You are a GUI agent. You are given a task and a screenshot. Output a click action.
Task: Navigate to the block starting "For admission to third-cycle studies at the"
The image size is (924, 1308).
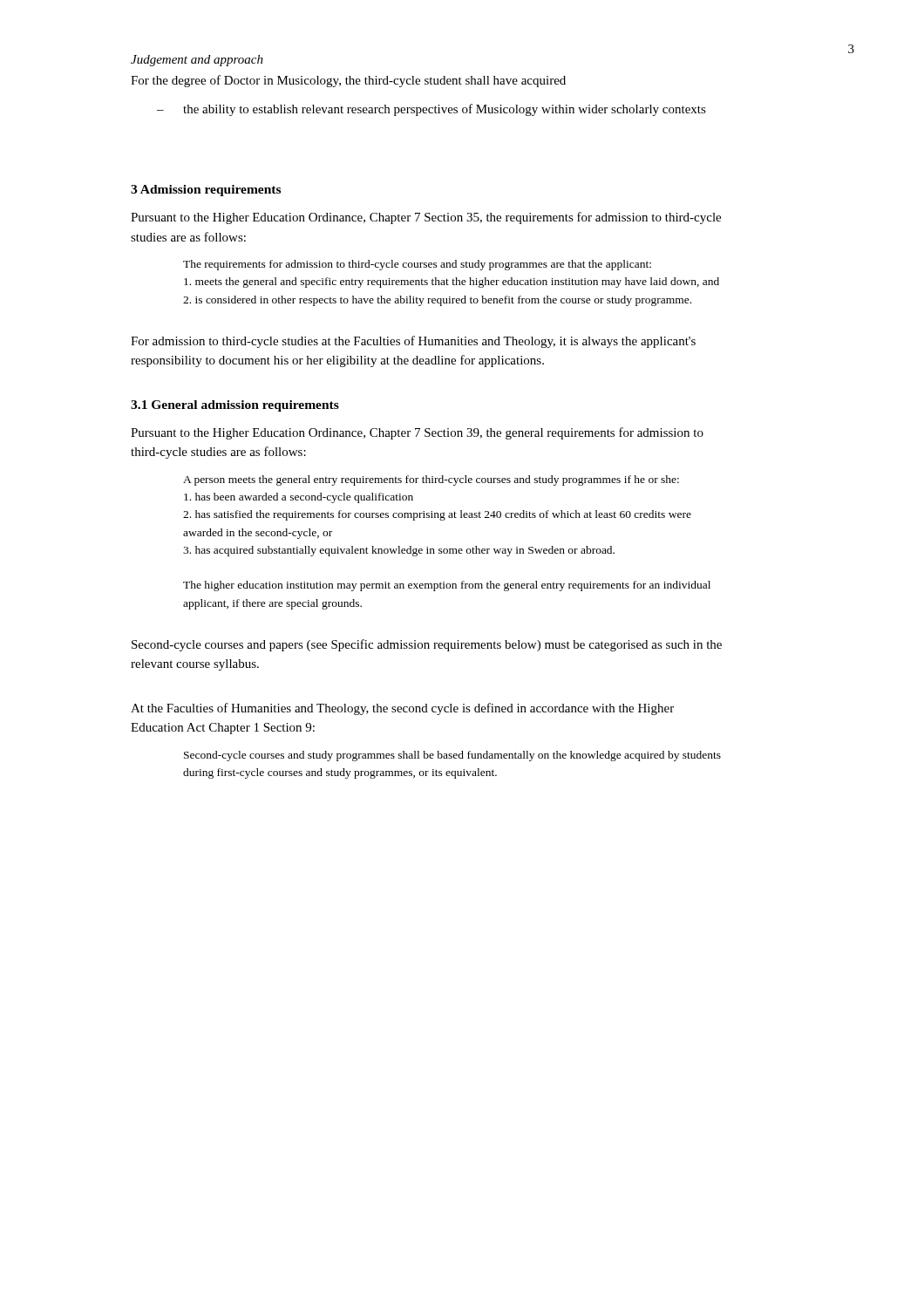[x=413, y=351]
